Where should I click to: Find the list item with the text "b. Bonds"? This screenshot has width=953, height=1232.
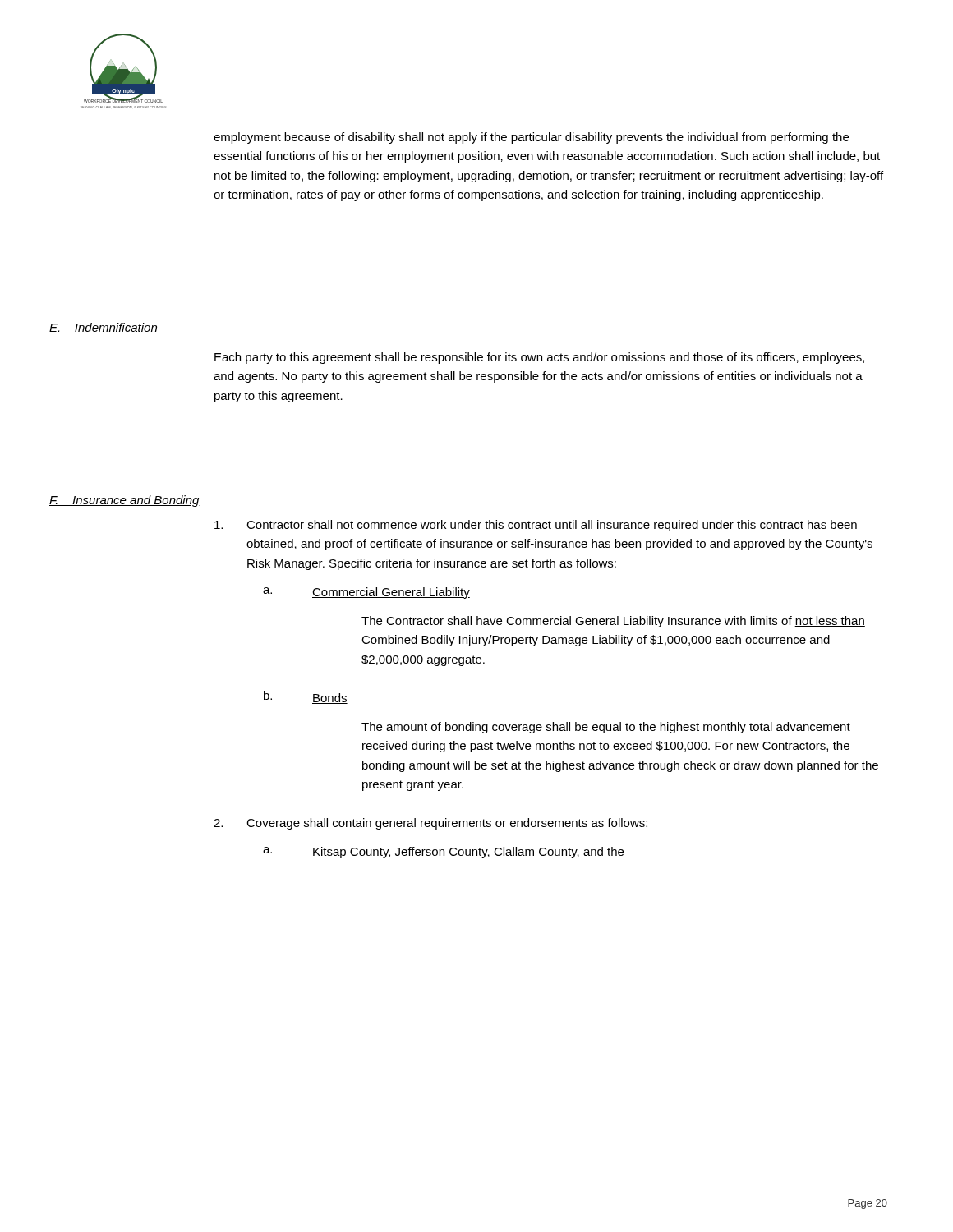point(330,697)
